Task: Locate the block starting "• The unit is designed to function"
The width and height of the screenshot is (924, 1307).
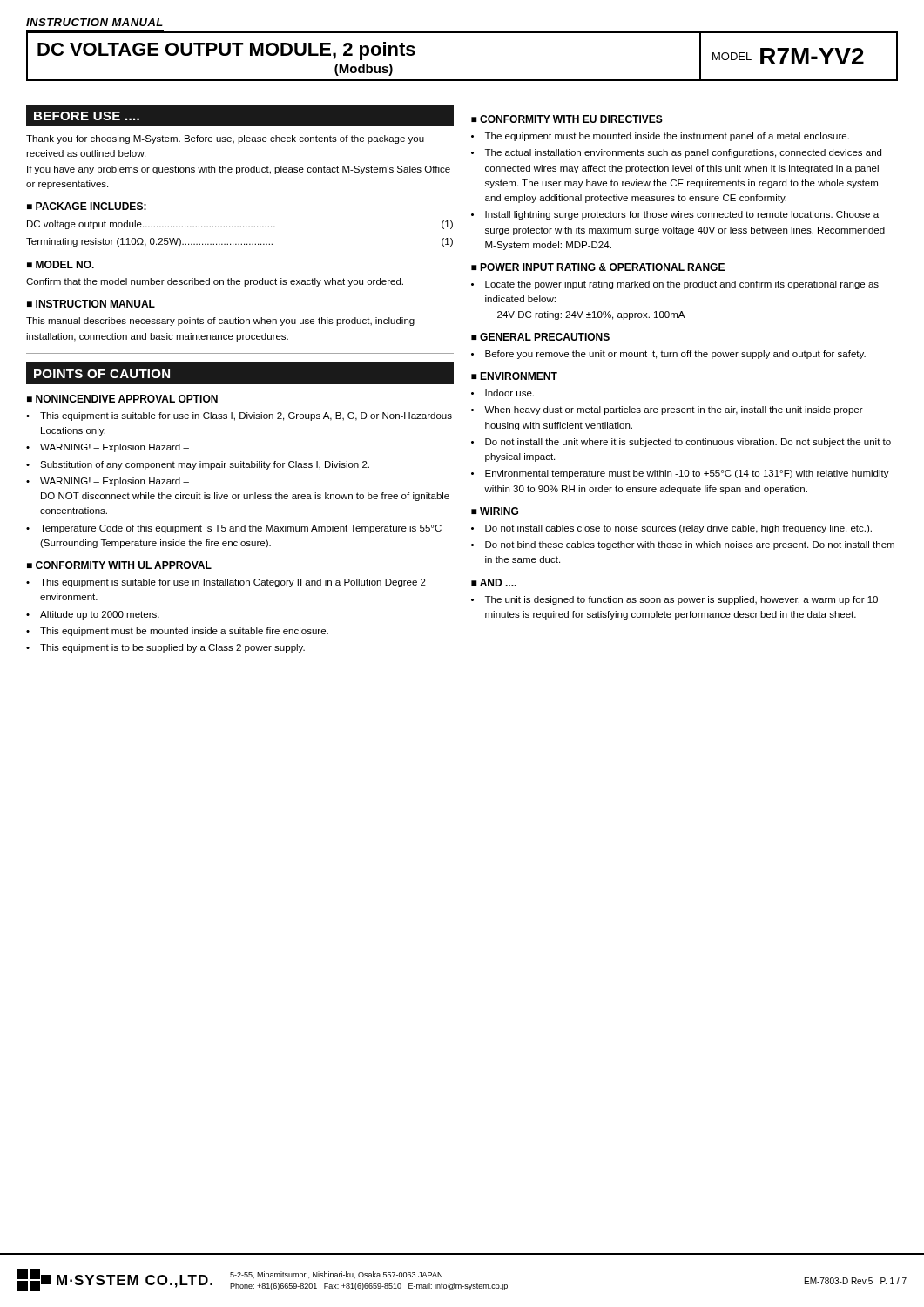Action: [684, 607]
